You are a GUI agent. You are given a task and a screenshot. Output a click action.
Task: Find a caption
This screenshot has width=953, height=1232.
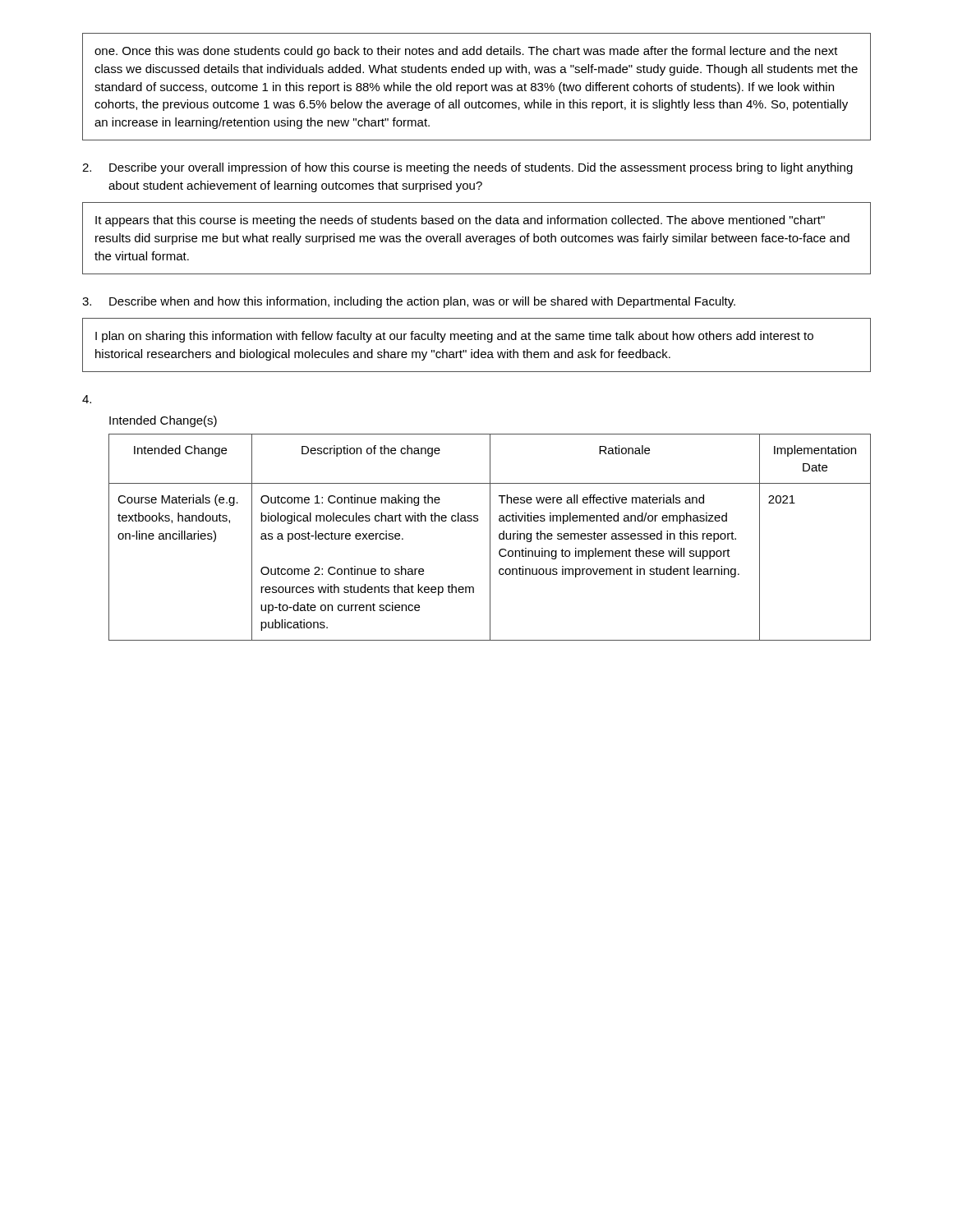point(163,420)
